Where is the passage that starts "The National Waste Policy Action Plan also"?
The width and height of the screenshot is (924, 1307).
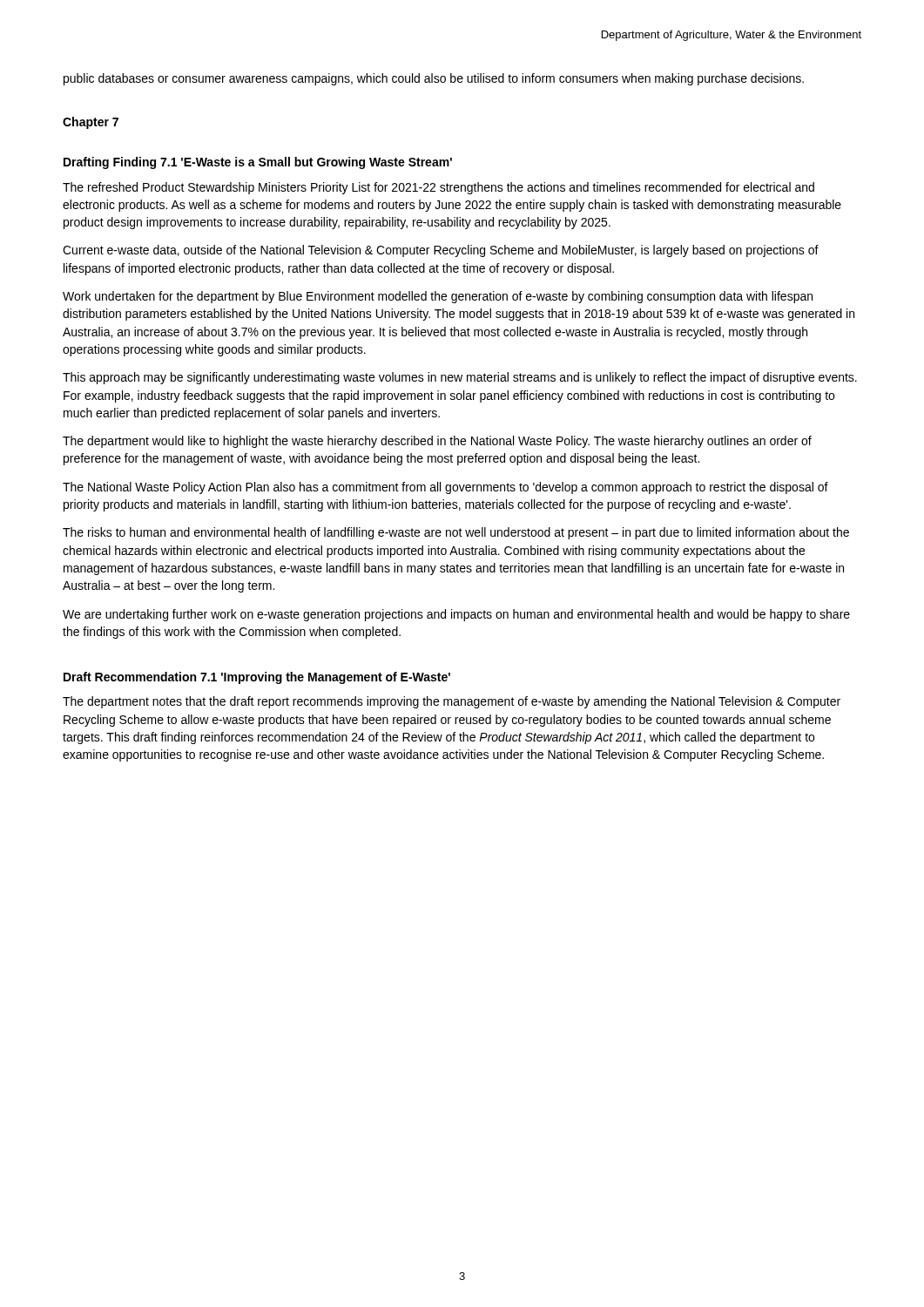(445, 496)
